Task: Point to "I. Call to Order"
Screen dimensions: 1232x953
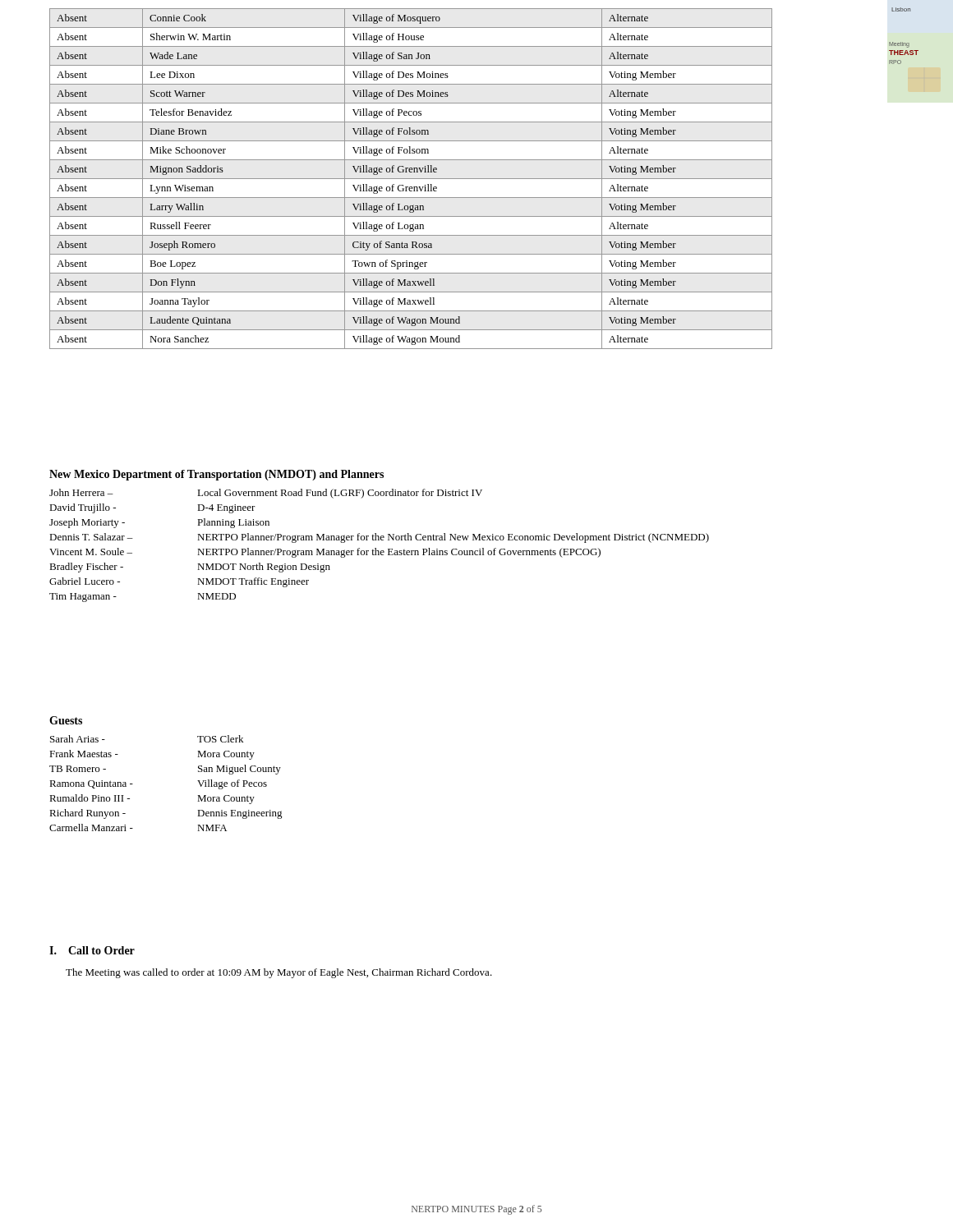Action: tap(92, 951)
